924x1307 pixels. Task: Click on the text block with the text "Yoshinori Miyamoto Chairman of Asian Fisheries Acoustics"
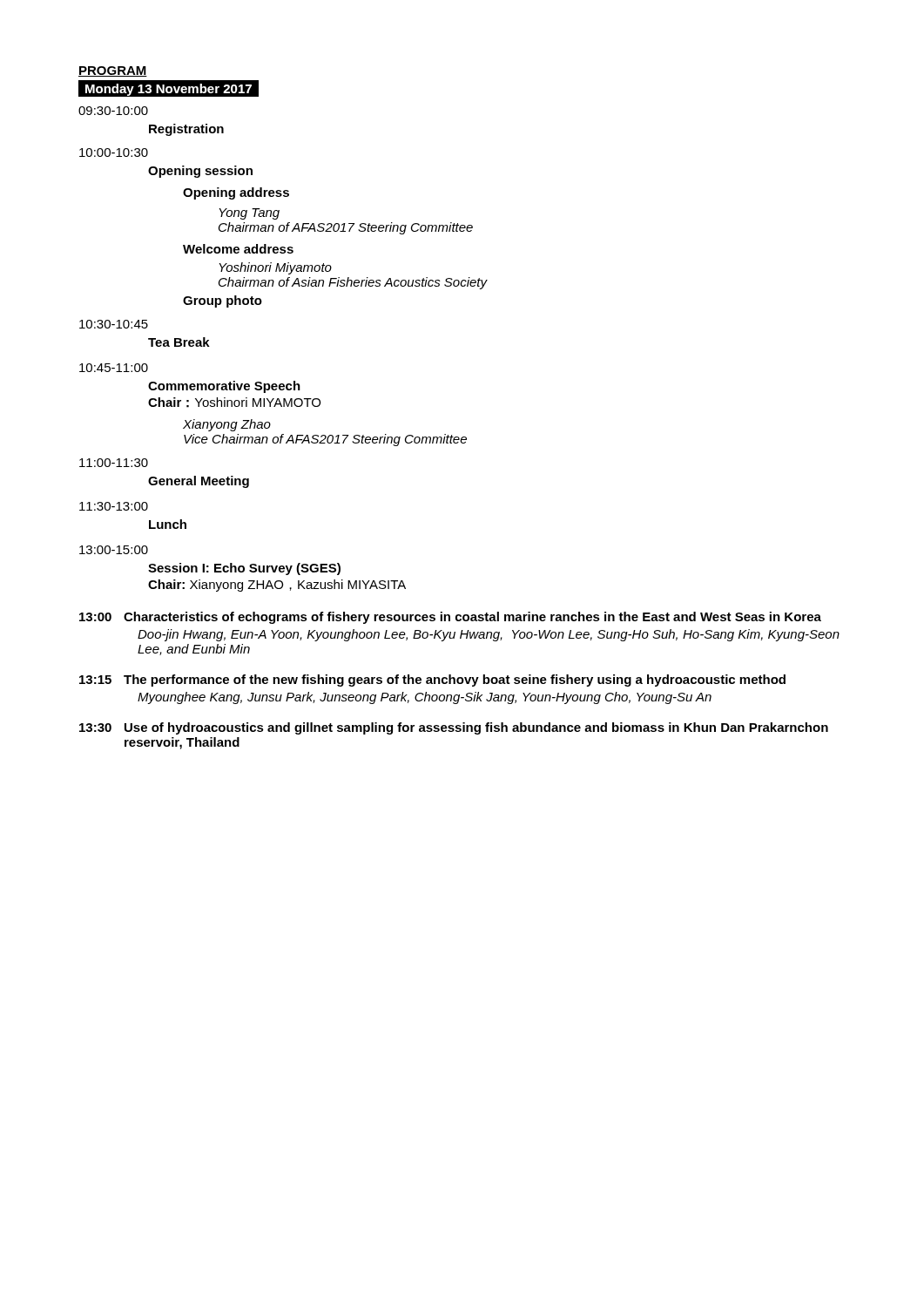[x=275, y=268]
